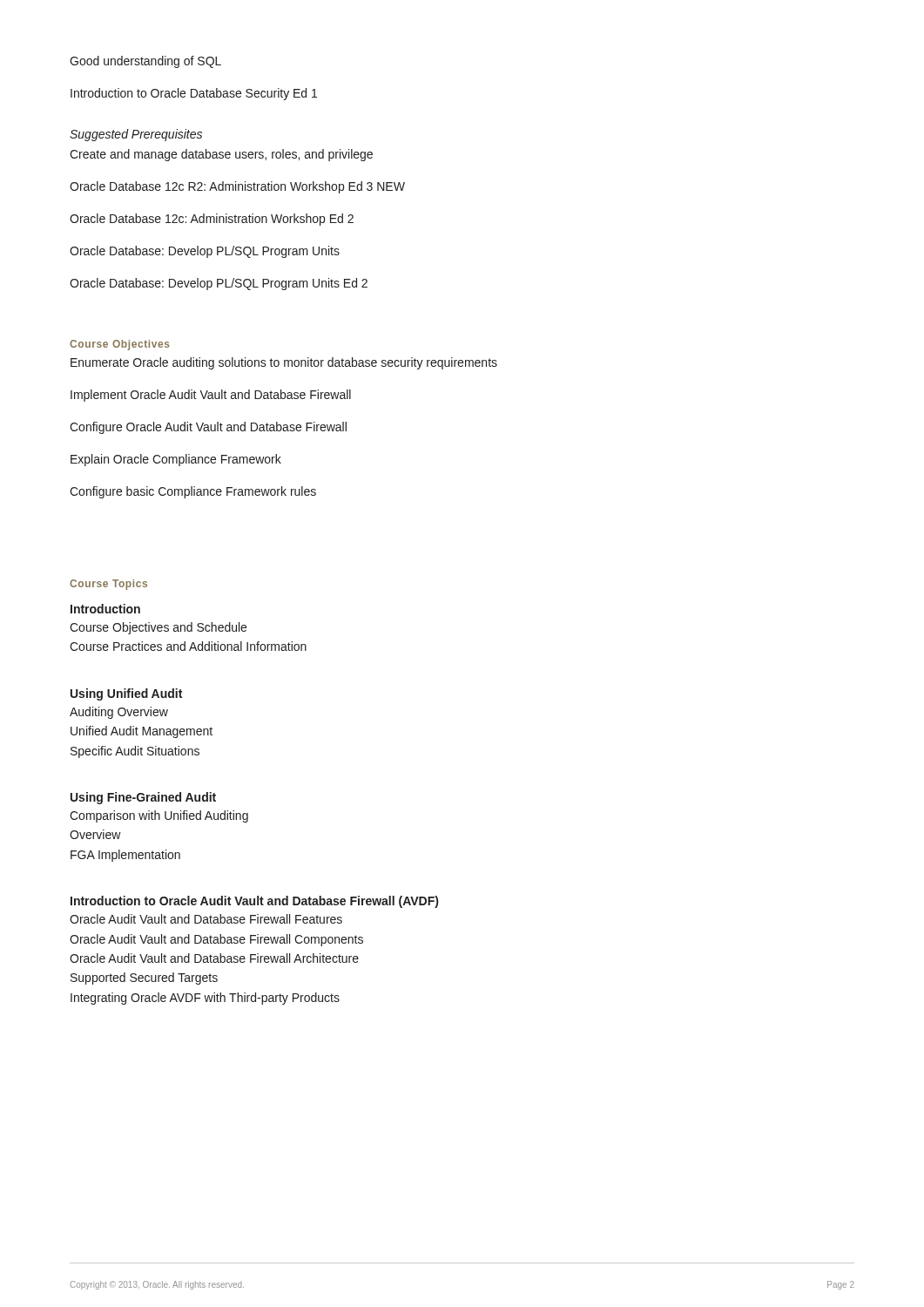Click where it says "Course Objectives"
924x1307 pixels.
tap(120, 344)
